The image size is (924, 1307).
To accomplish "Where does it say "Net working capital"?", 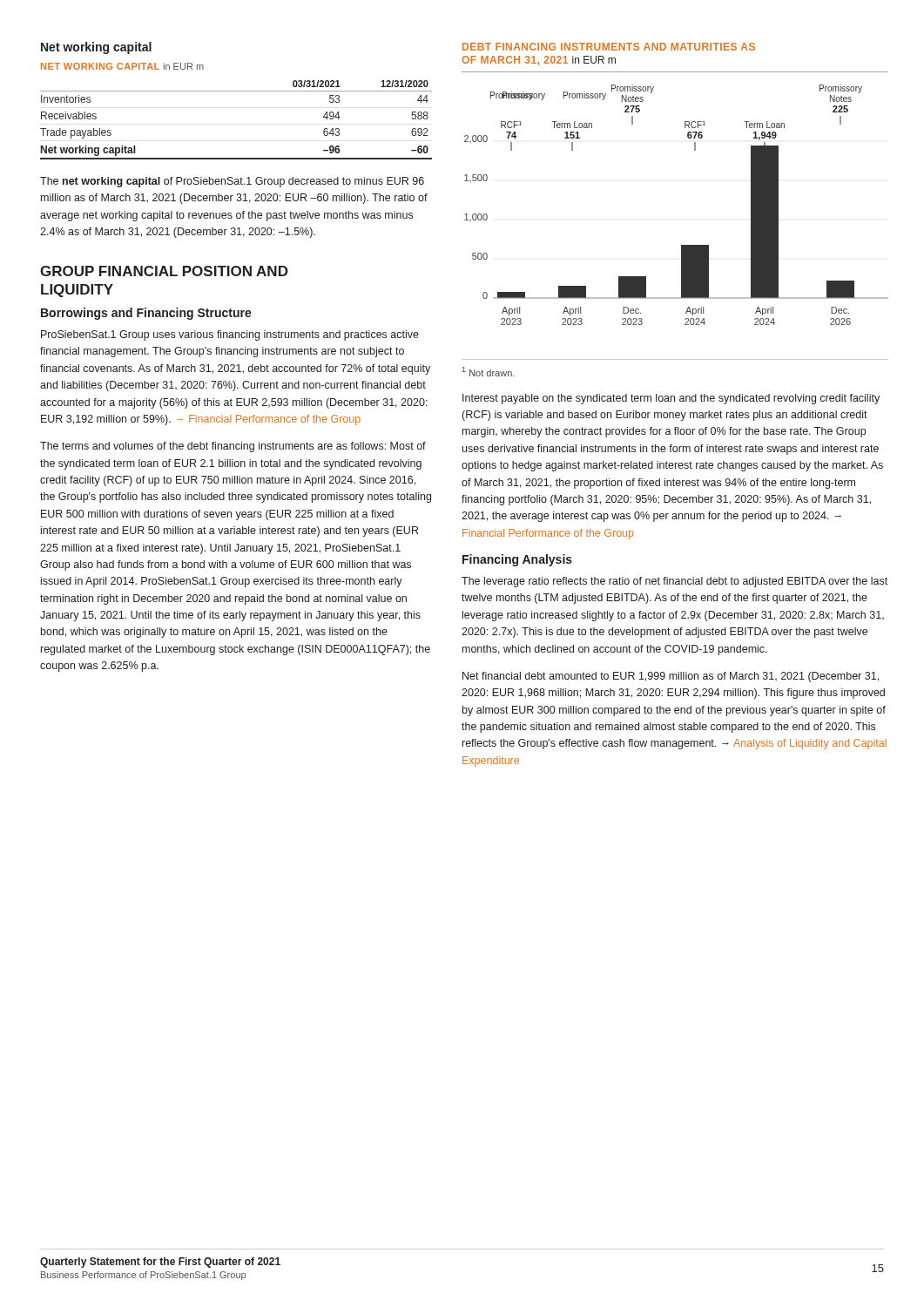I will (x=96, y=47).
